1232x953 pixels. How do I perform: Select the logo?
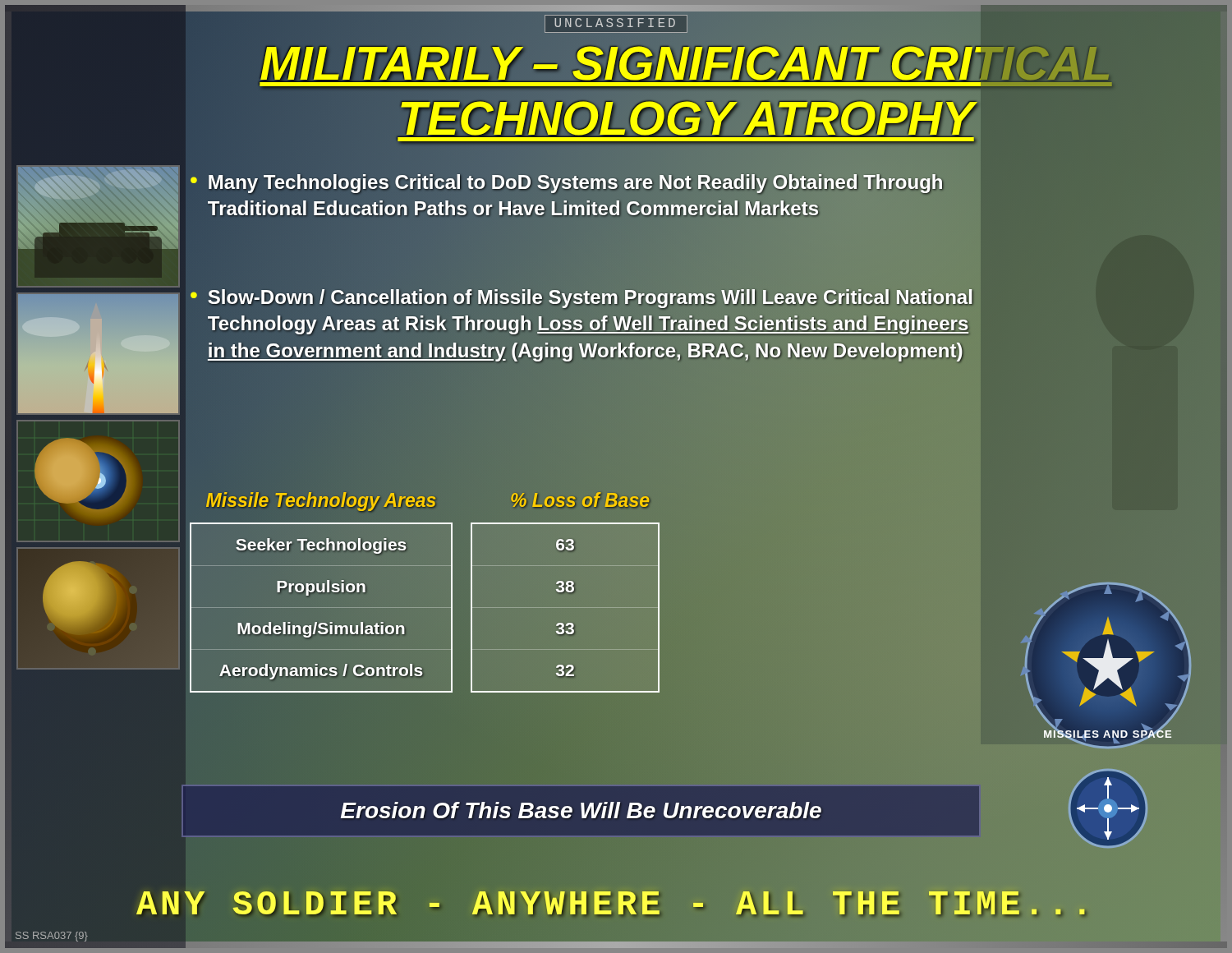1108,714
